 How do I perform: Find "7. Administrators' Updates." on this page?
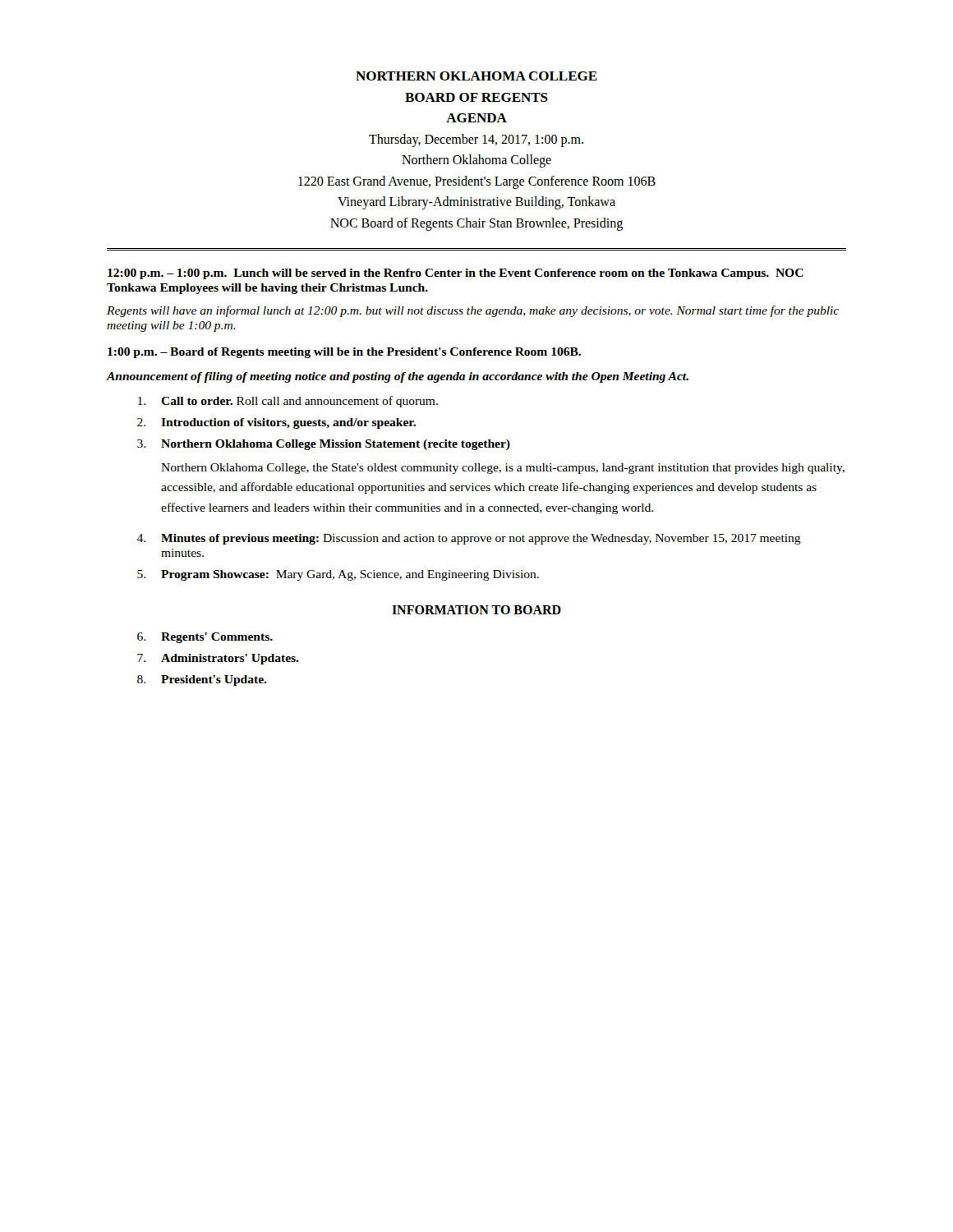point(218,659)
